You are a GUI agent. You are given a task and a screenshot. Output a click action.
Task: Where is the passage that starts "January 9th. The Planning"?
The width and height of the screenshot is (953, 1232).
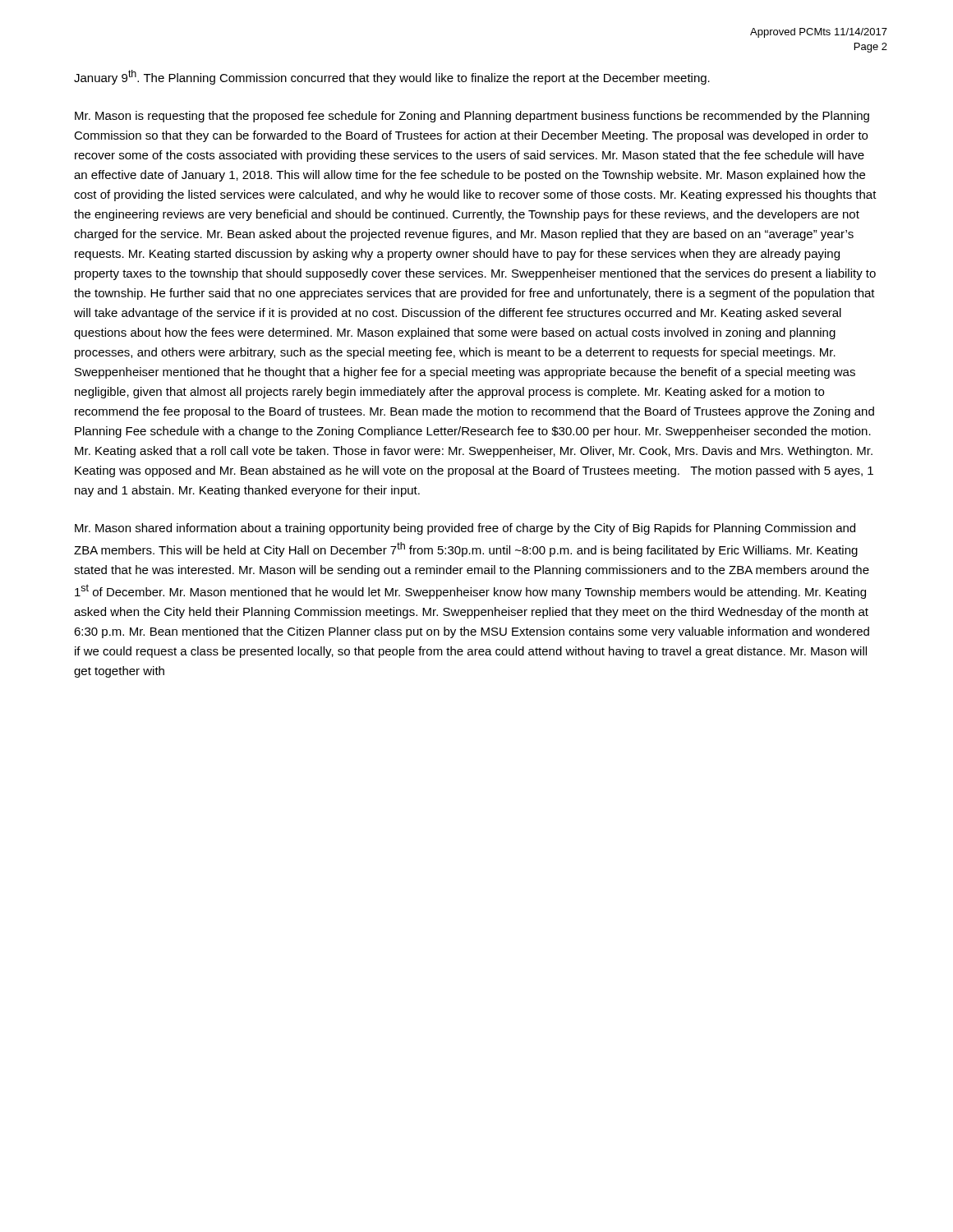pos(392,76)
